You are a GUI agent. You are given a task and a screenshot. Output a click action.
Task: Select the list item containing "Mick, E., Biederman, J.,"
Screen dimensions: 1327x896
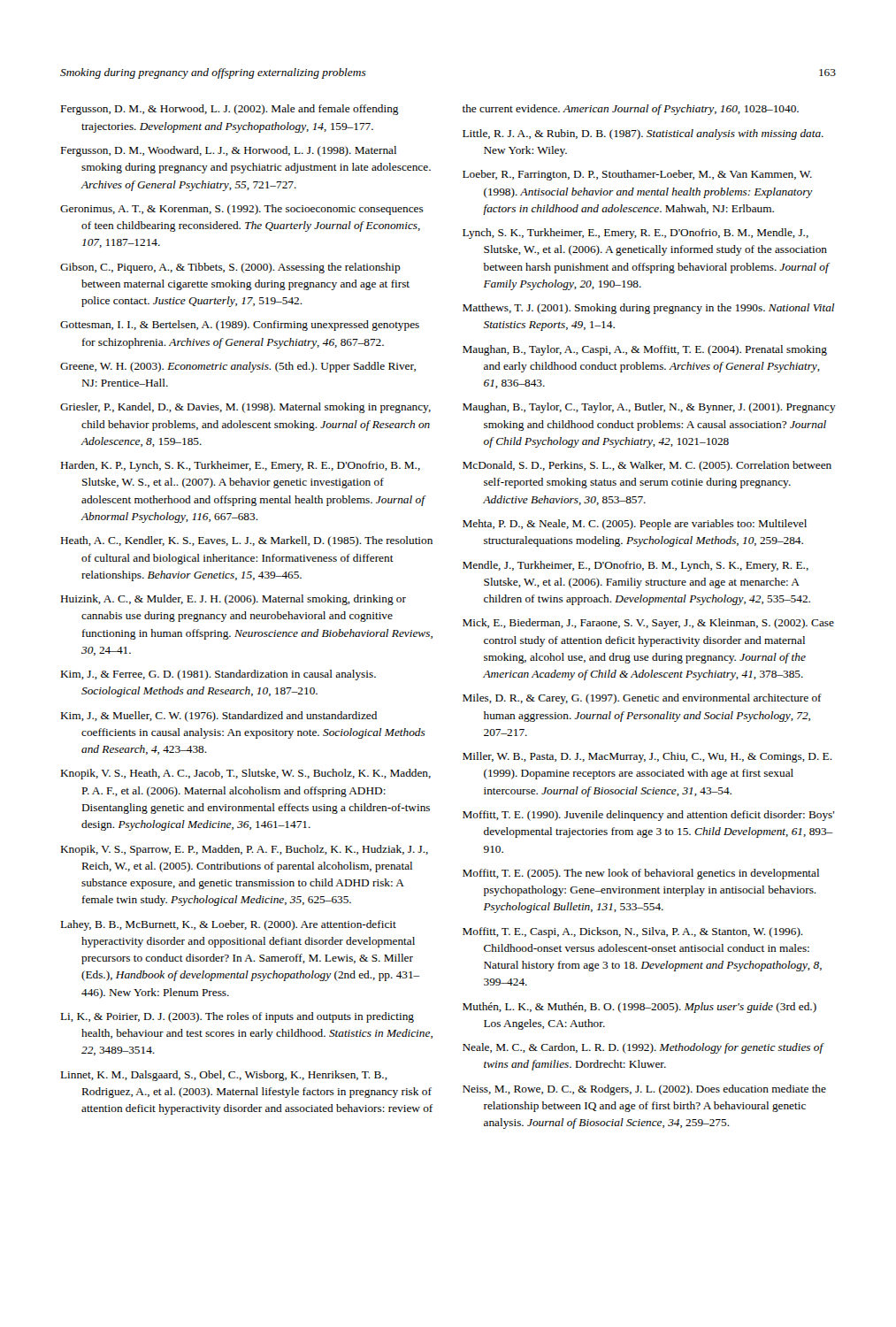(x=648, y=648)
